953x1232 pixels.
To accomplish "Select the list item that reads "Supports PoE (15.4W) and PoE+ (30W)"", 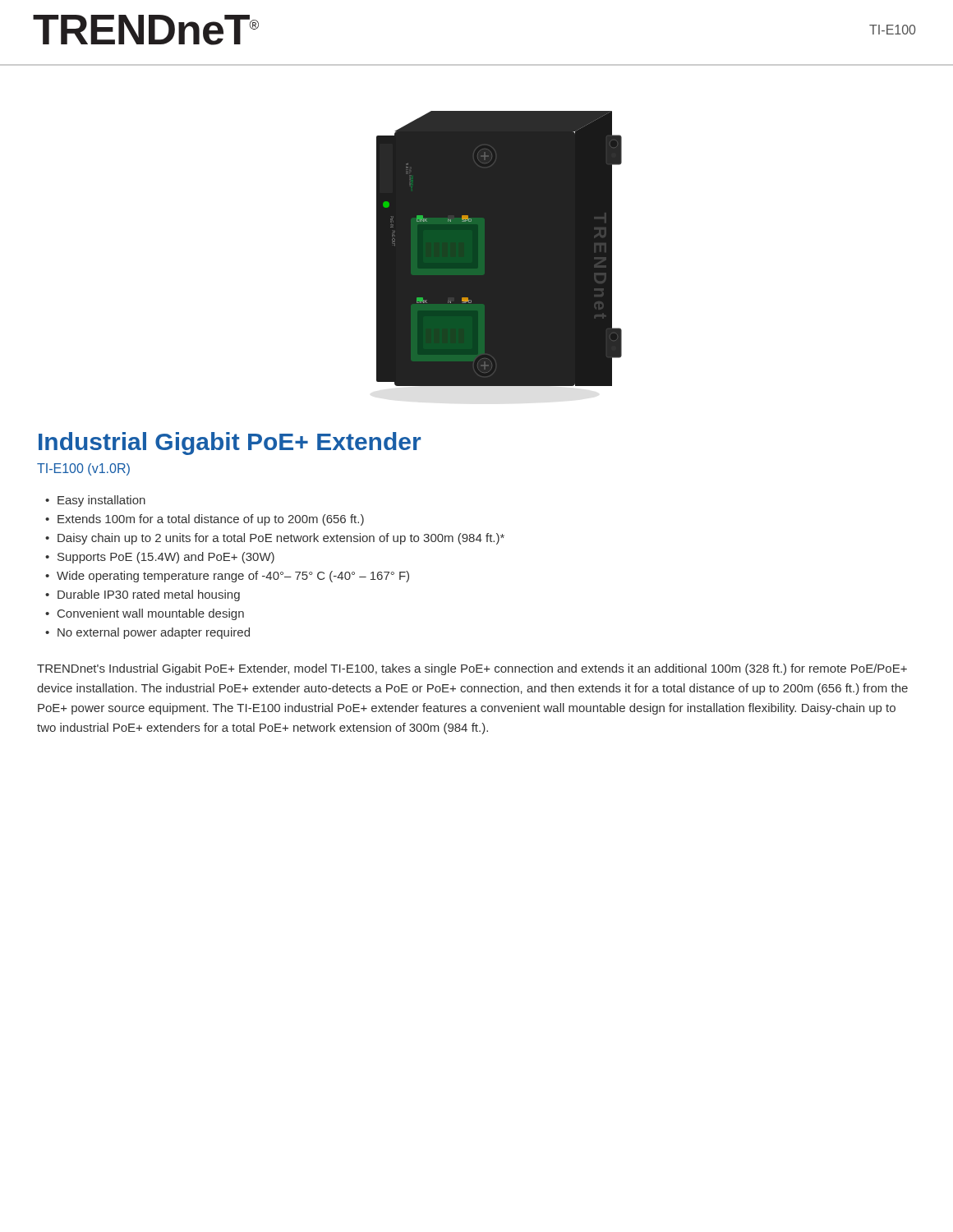I will pos(166,556).
